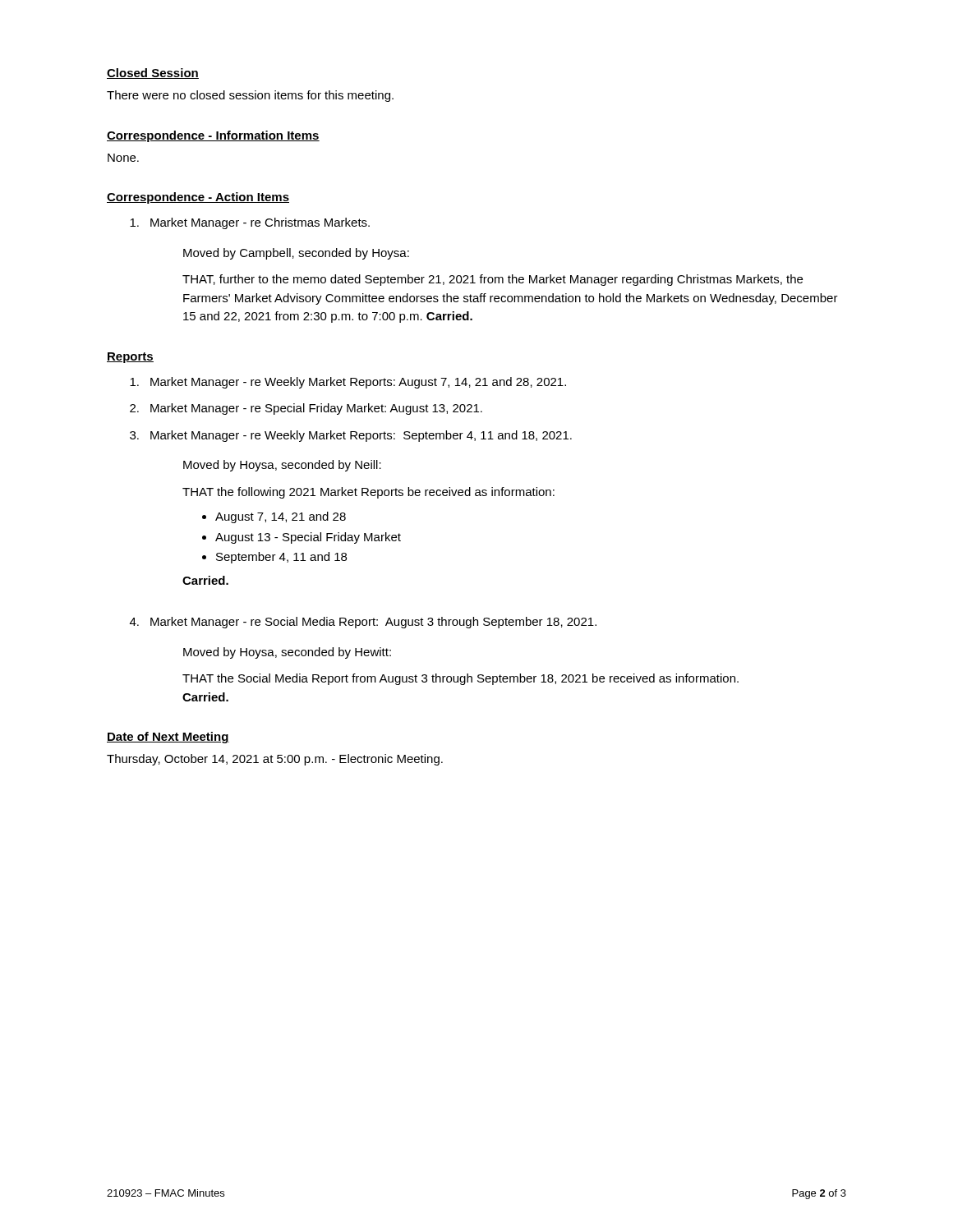Screen dimensions: 1232x953
Task: Find the element starting "Correspondence - Action Items"
Action: click(x=198, y=197)
